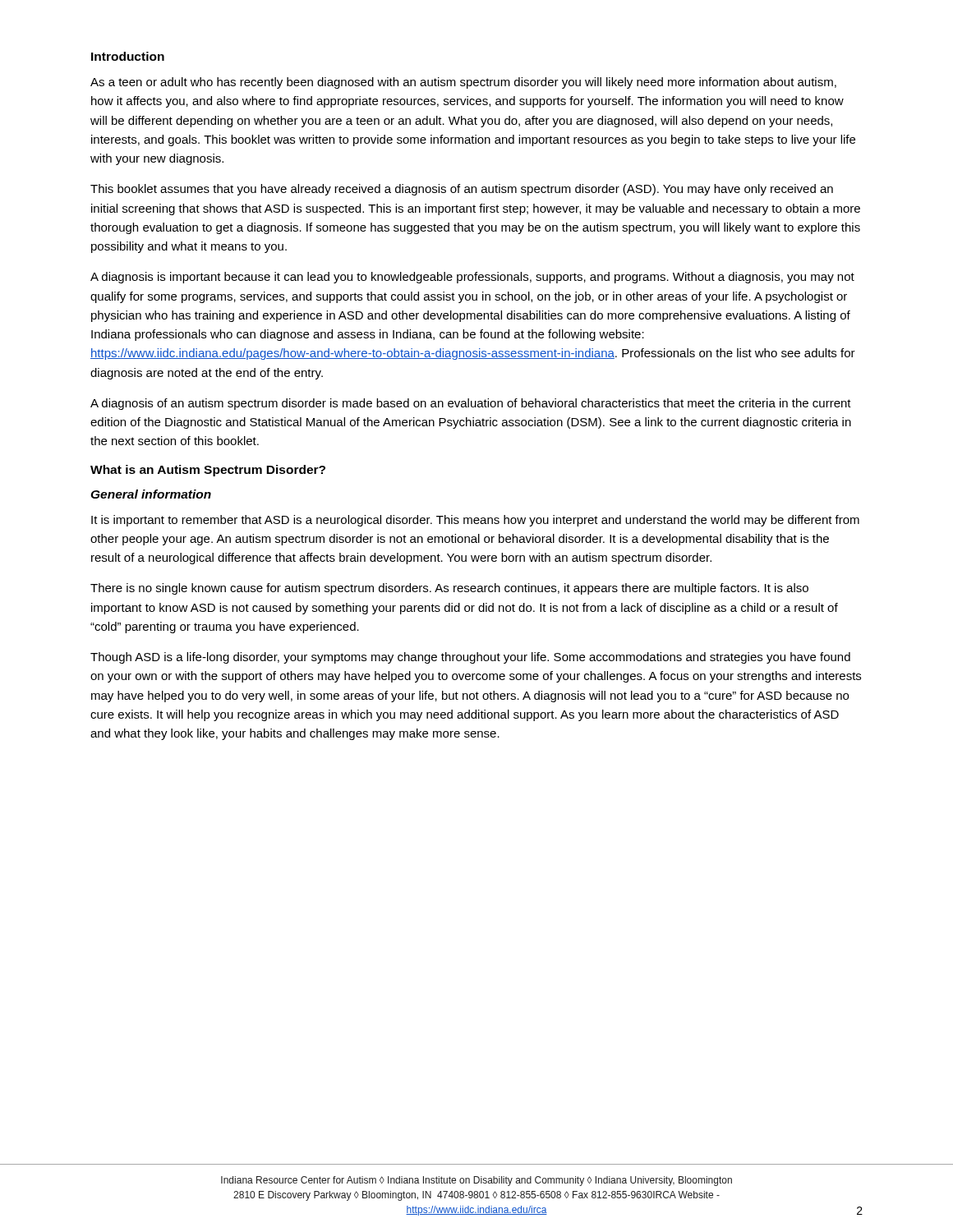Click on the text starting "As a teen or adult who has"

coord(473,120)
